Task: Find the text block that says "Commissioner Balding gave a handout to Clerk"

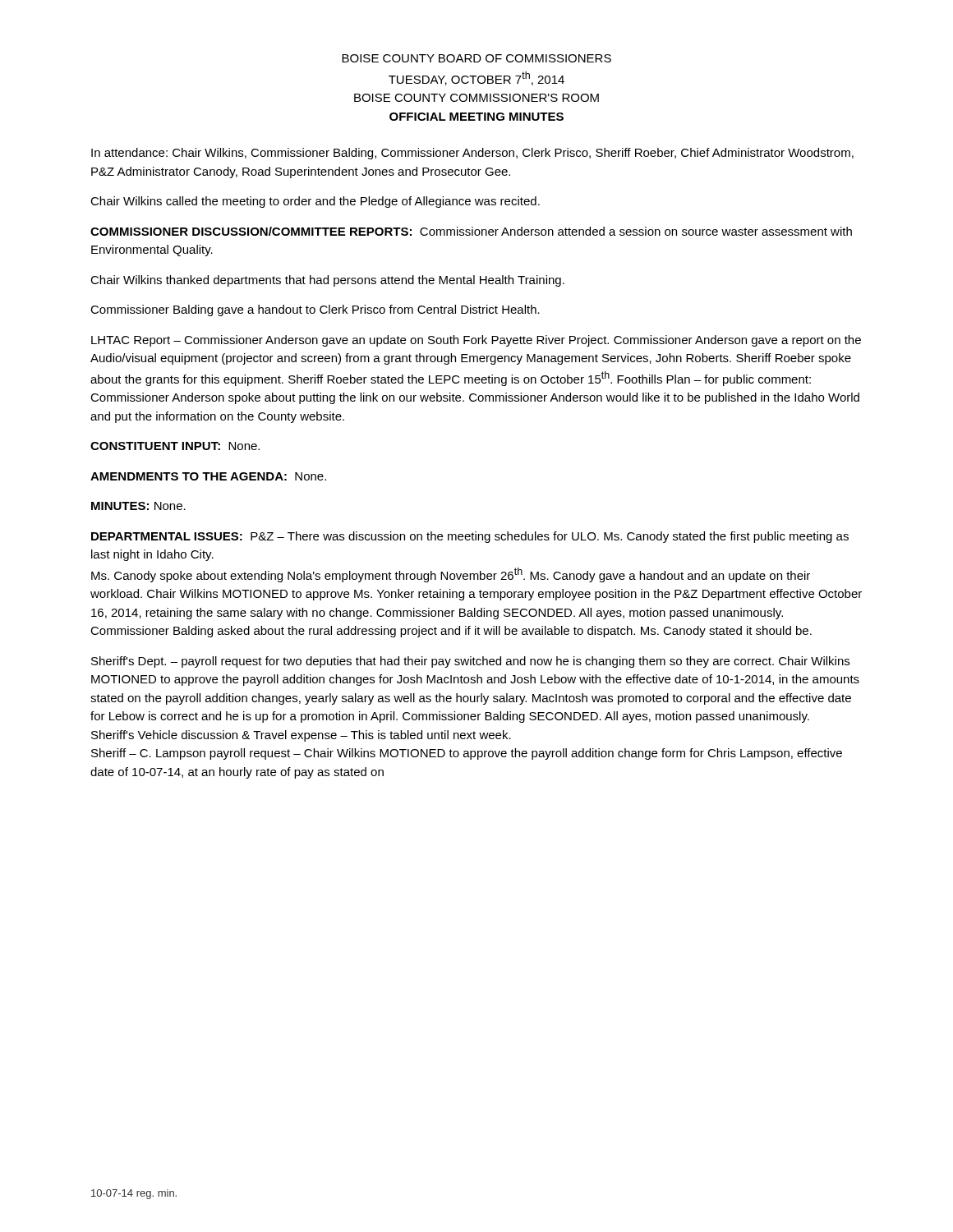Action: pyautogui.click(x=476, y=310)
